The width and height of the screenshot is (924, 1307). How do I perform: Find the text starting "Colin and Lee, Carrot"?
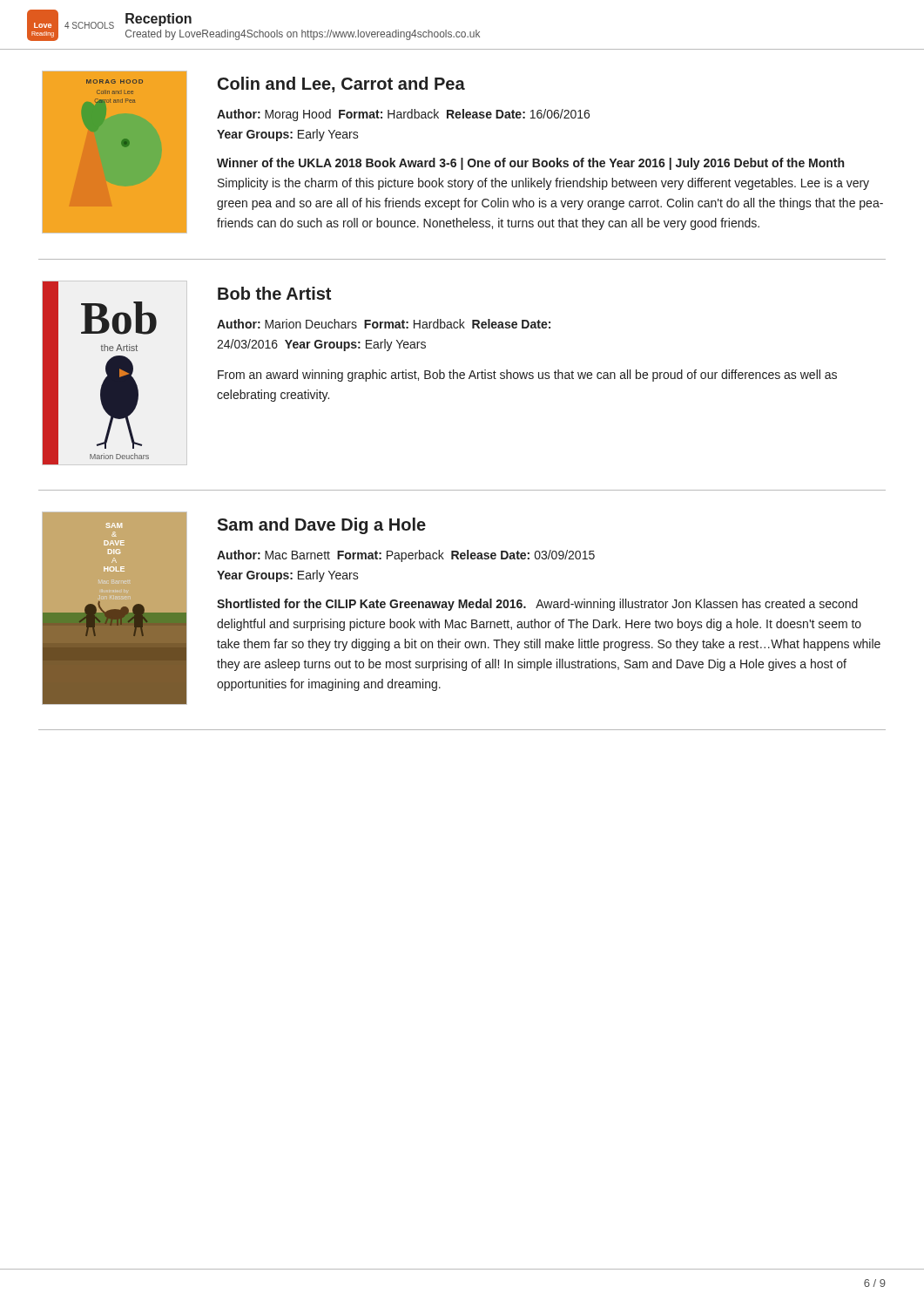pos(341,84)
